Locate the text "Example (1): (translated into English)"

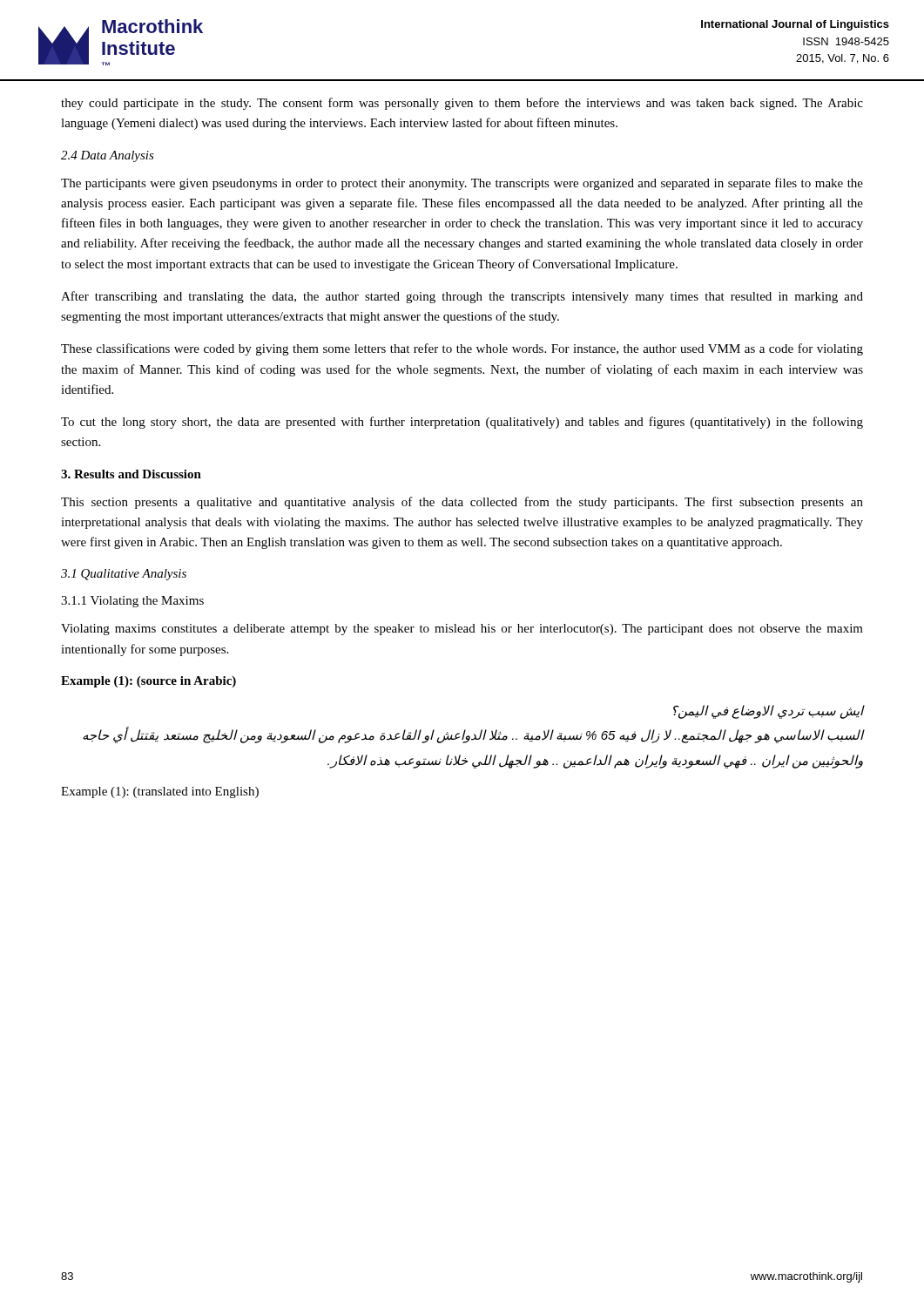160,792
